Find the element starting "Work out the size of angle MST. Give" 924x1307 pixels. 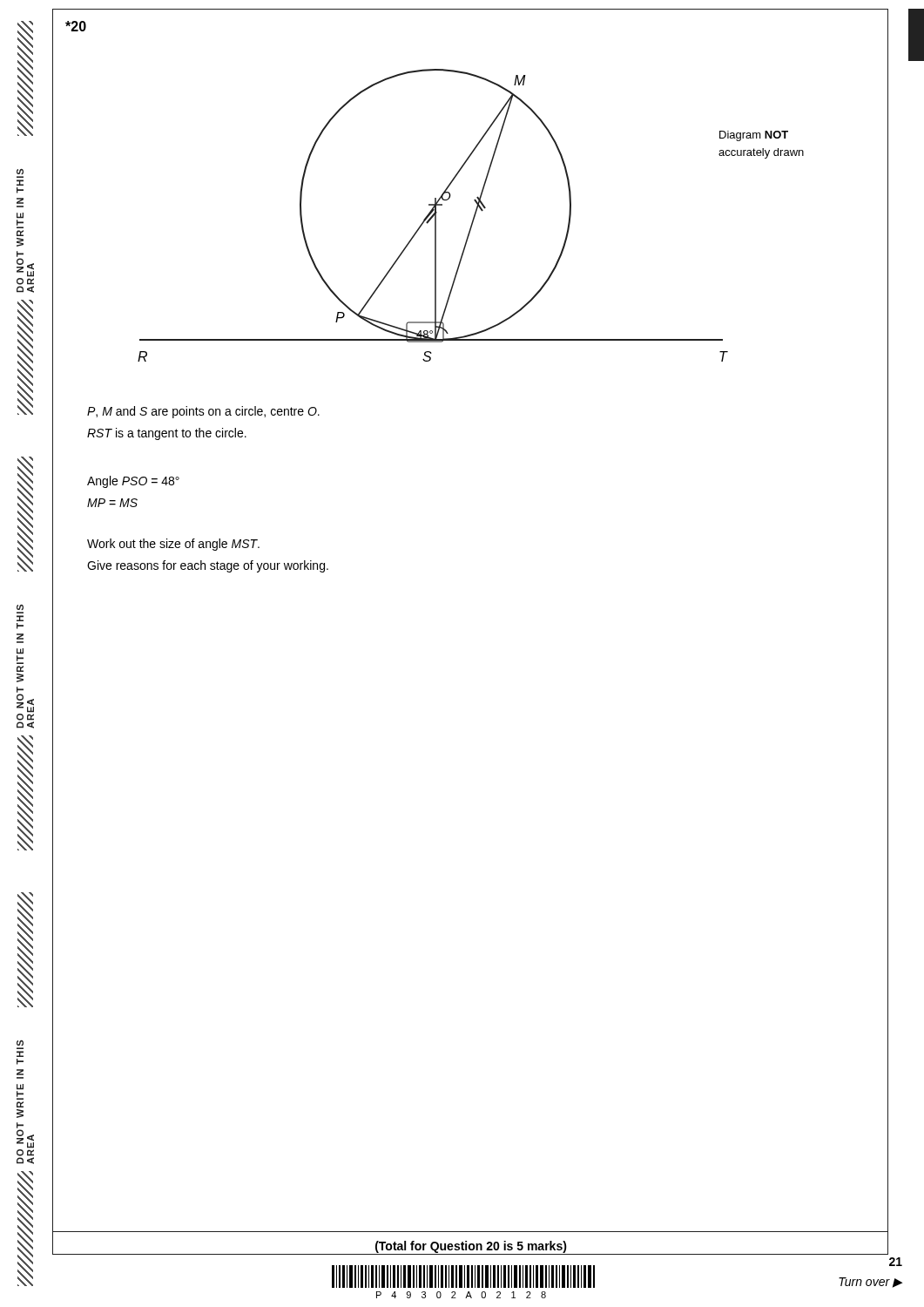click(x=208, y=555)
